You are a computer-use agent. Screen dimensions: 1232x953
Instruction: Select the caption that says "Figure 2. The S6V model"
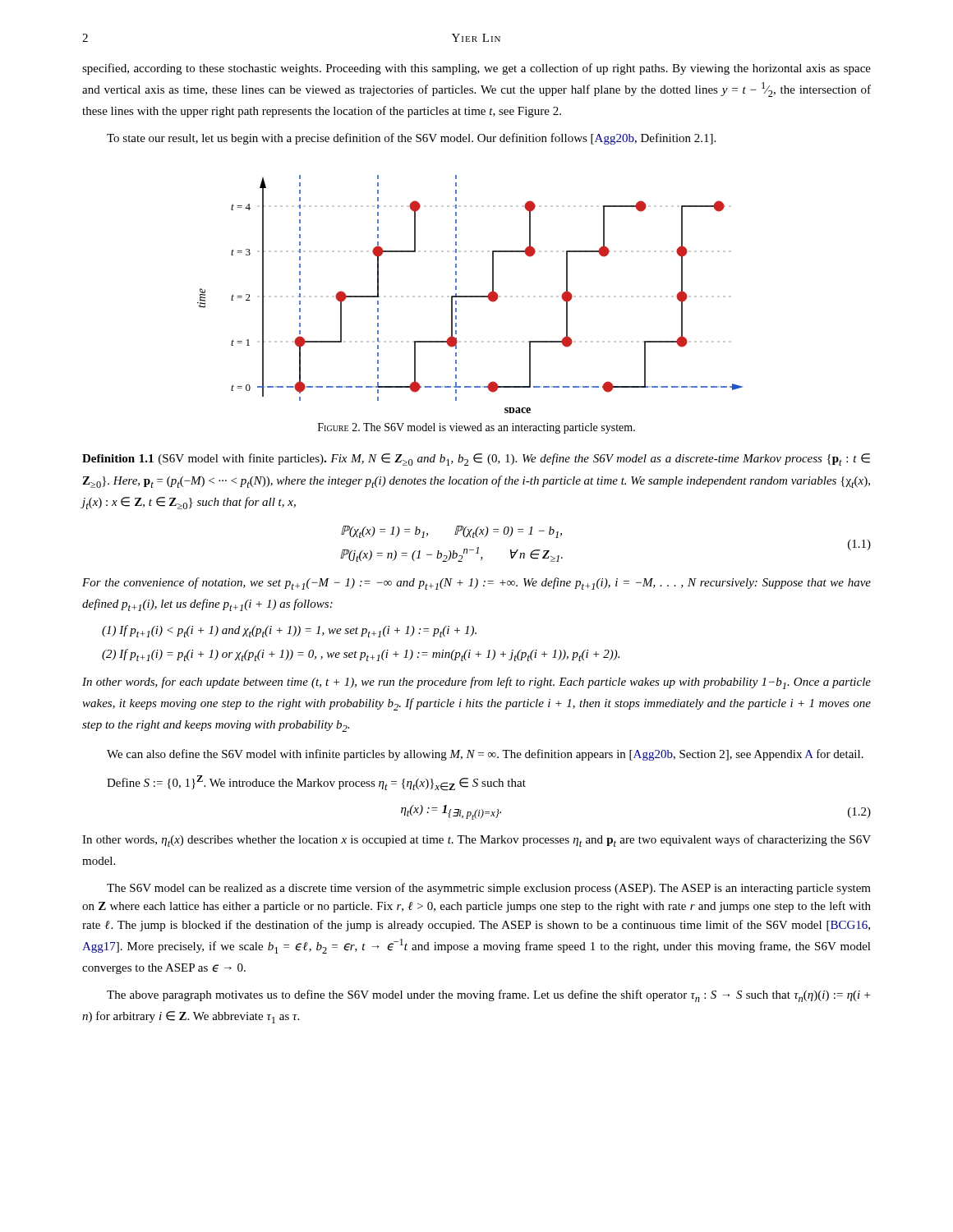476,428
